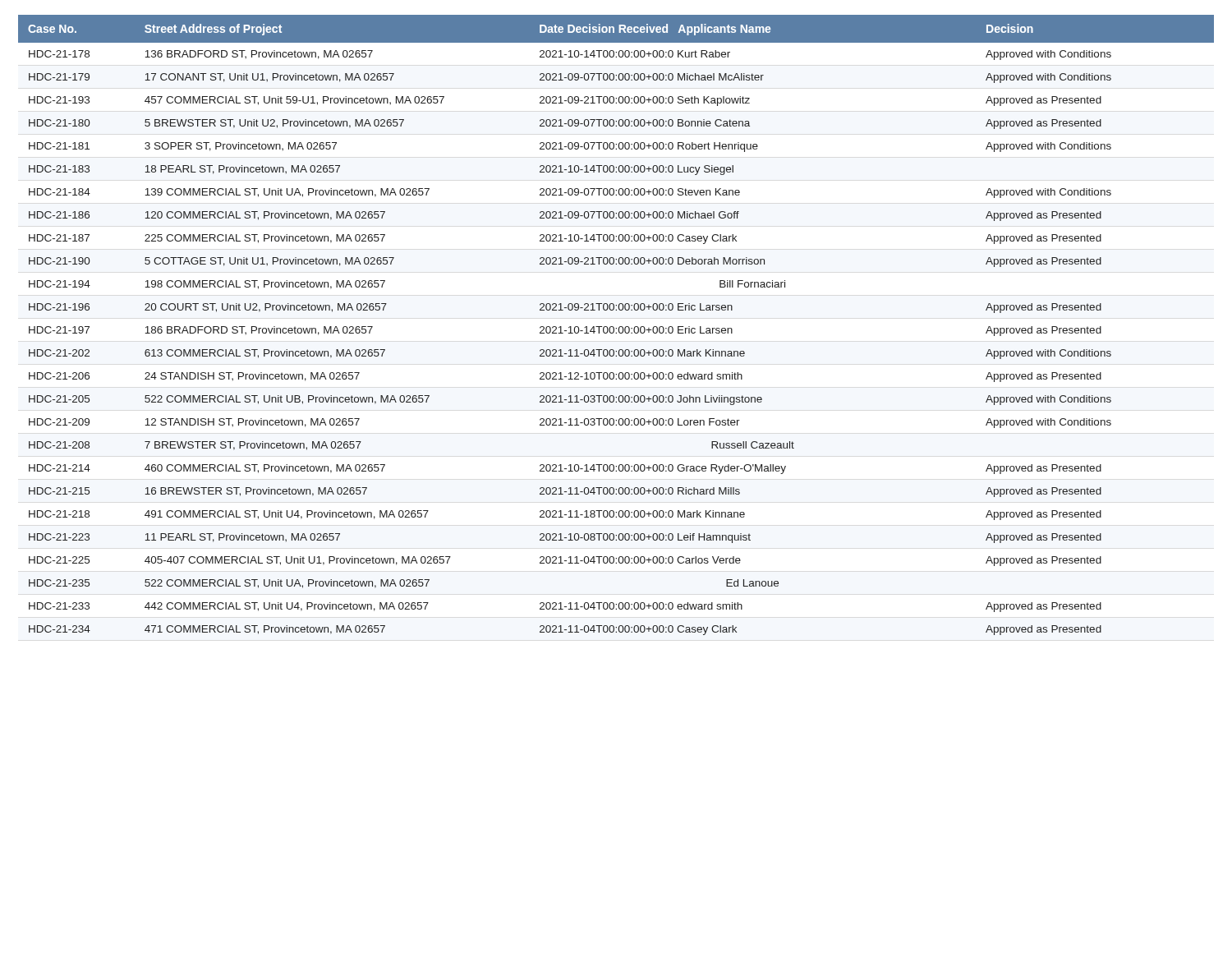The height and width of the screenshot is (953, 1232).
Task: Locate the table with the text "2021-09-21T00:00:00+00:0 Seth Kaplowitz"
Action: (616, 328)
